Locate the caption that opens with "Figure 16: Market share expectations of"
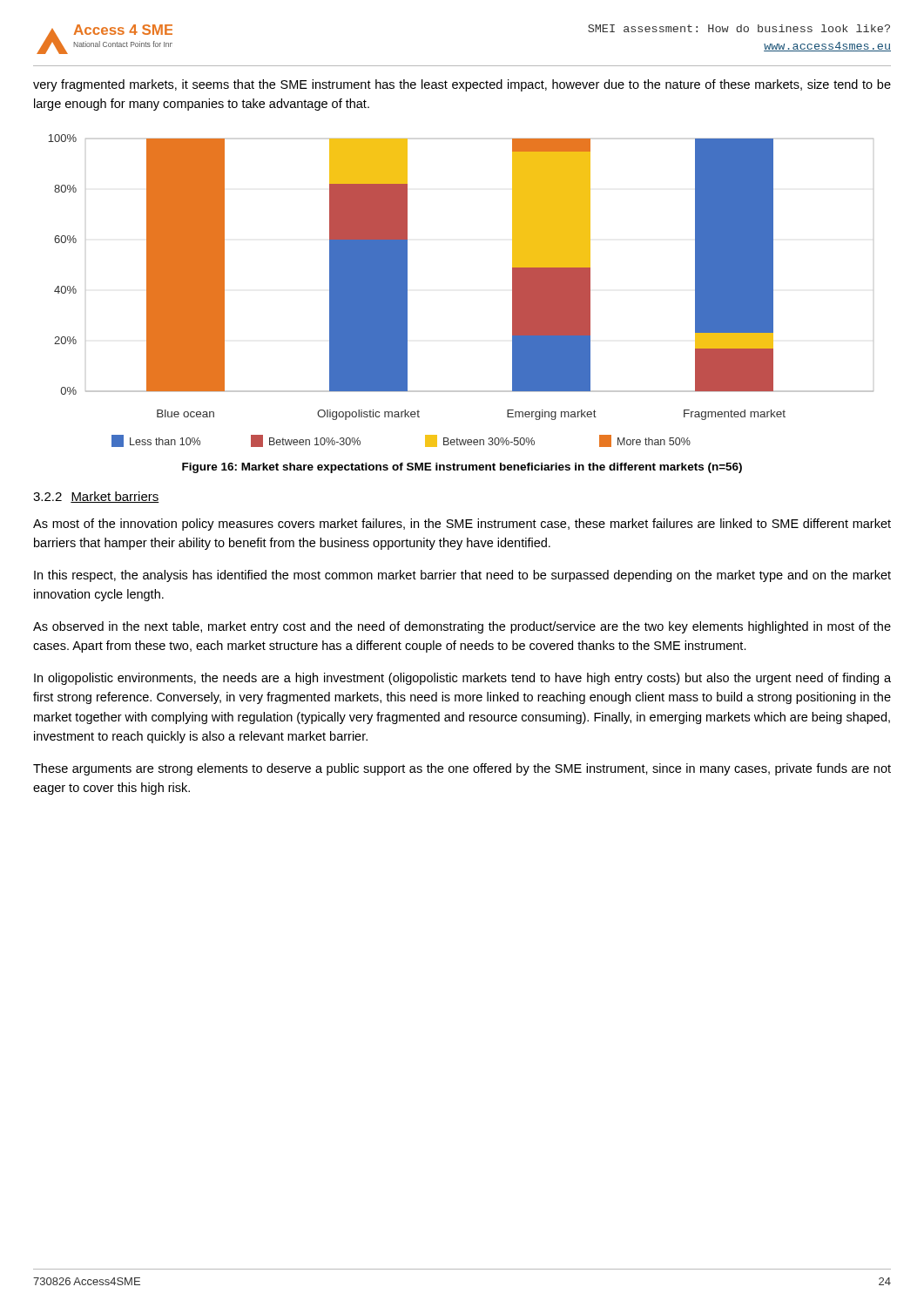 [462, 467]
